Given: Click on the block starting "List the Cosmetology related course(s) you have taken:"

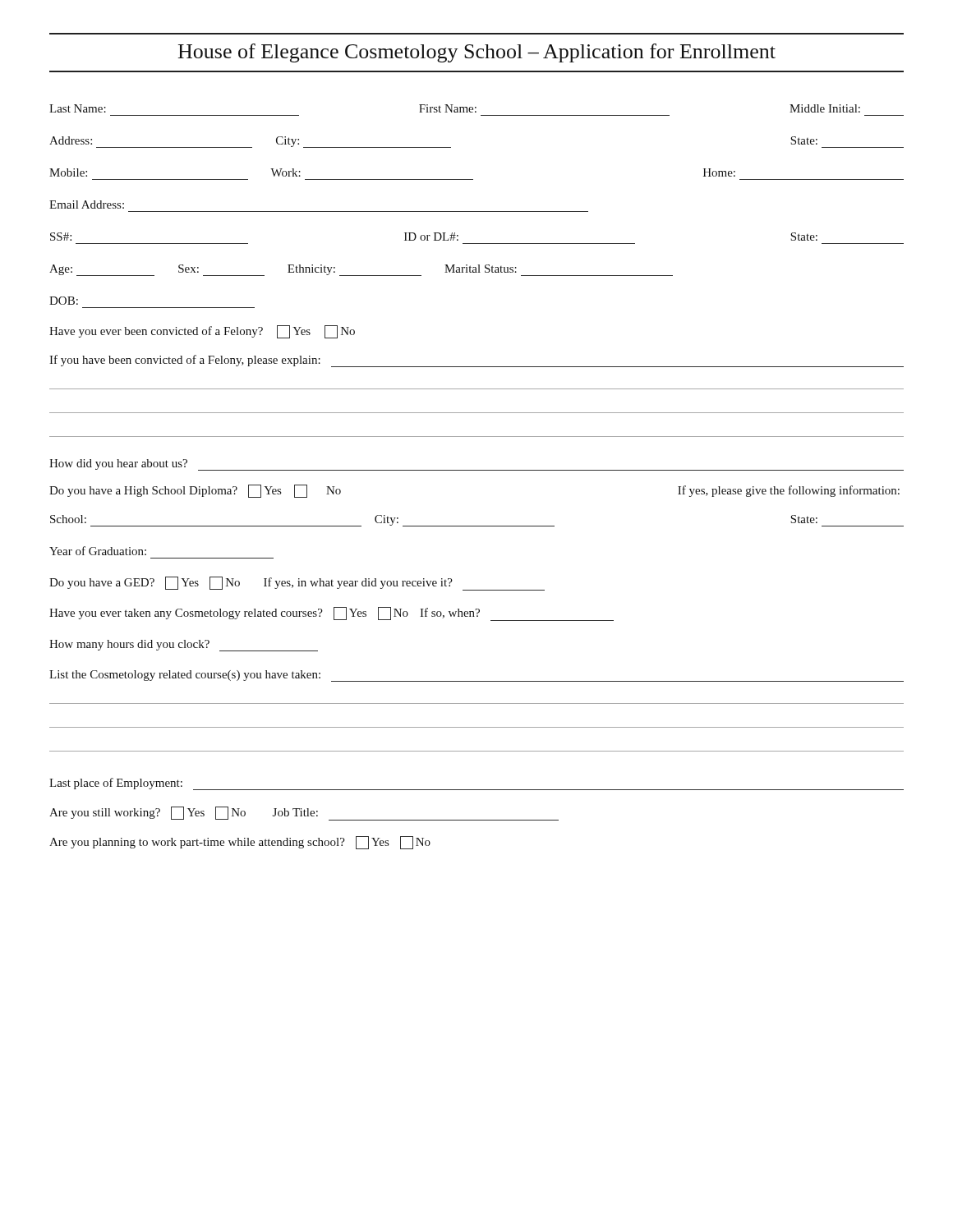Looking at the screenshot, I should (x=476, y=674).
